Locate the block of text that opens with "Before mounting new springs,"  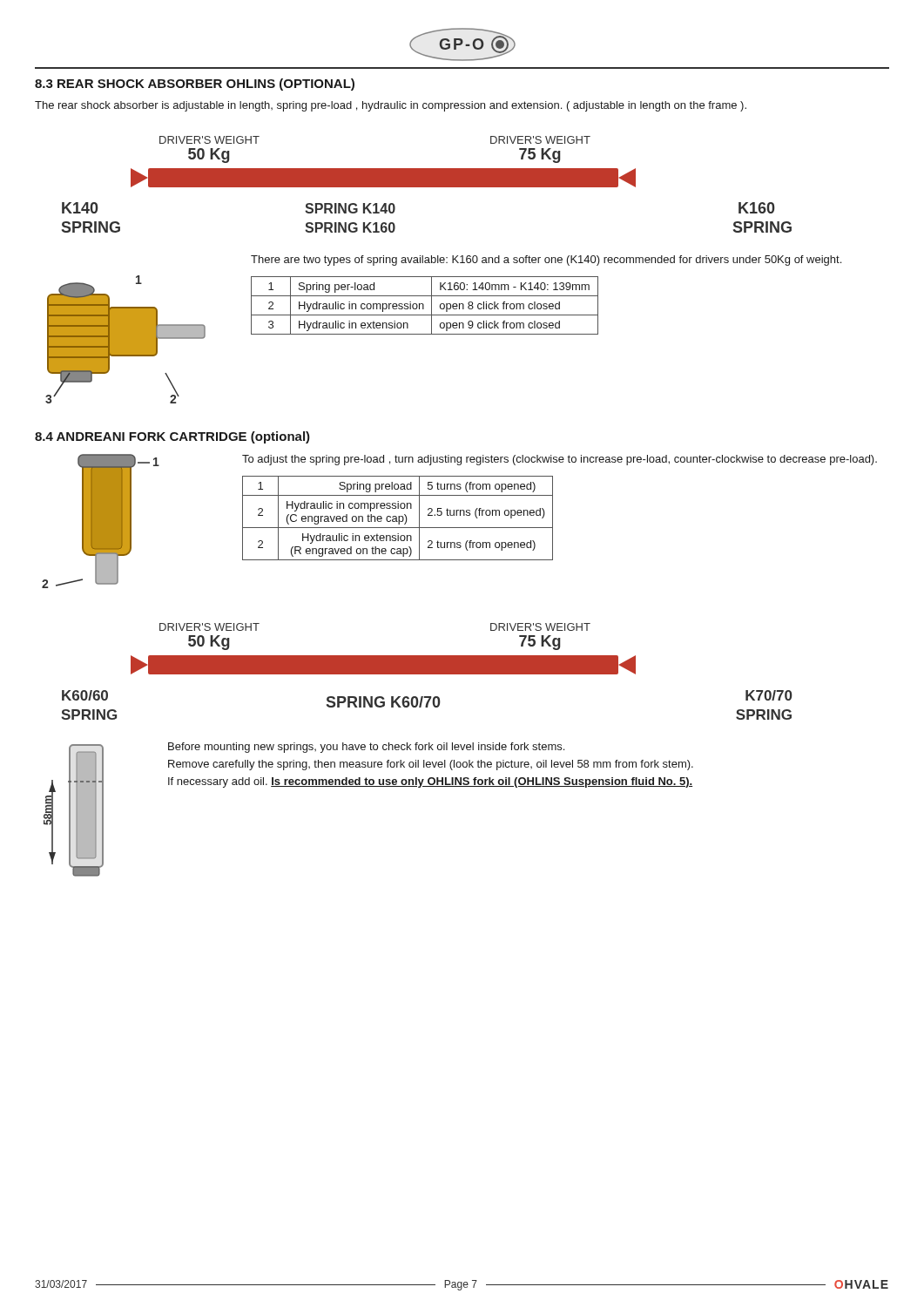pos(431,763)
